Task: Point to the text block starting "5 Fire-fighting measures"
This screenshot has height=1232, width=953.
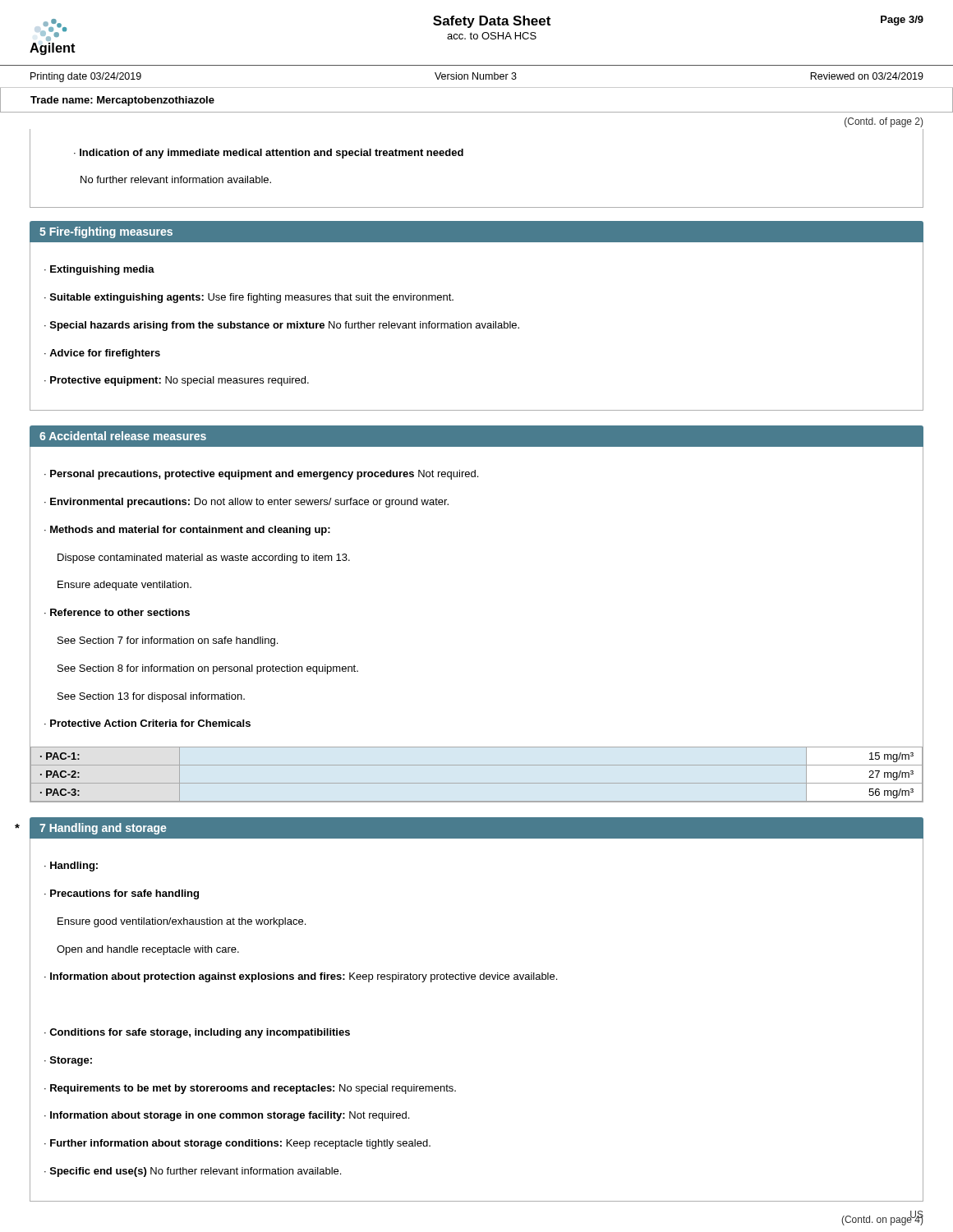Action: point(106,232)
